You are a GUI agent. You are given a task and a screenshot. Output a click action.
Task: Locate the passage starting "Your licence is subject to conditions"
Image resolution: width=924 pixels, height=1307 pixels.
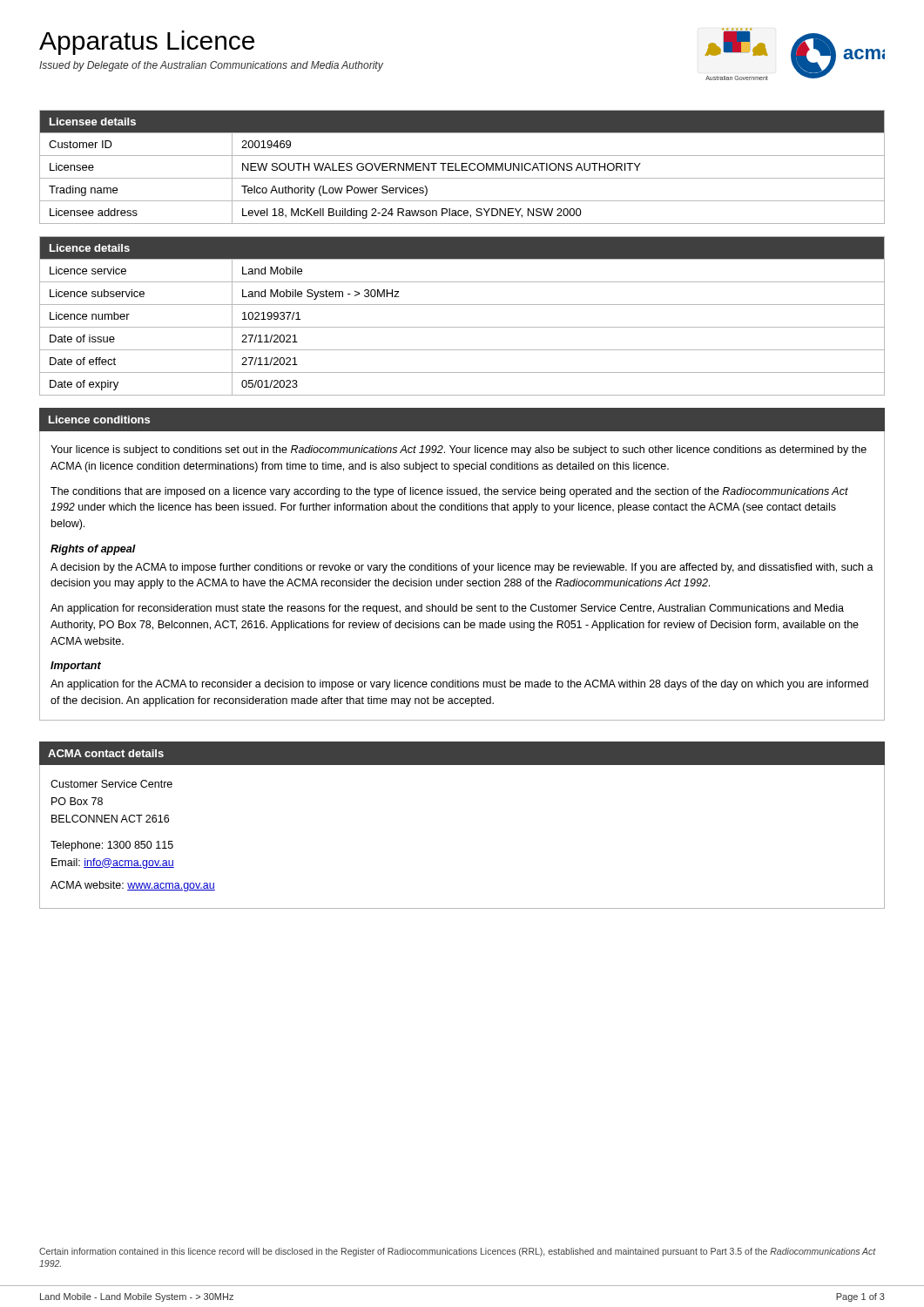coord(462,487)
